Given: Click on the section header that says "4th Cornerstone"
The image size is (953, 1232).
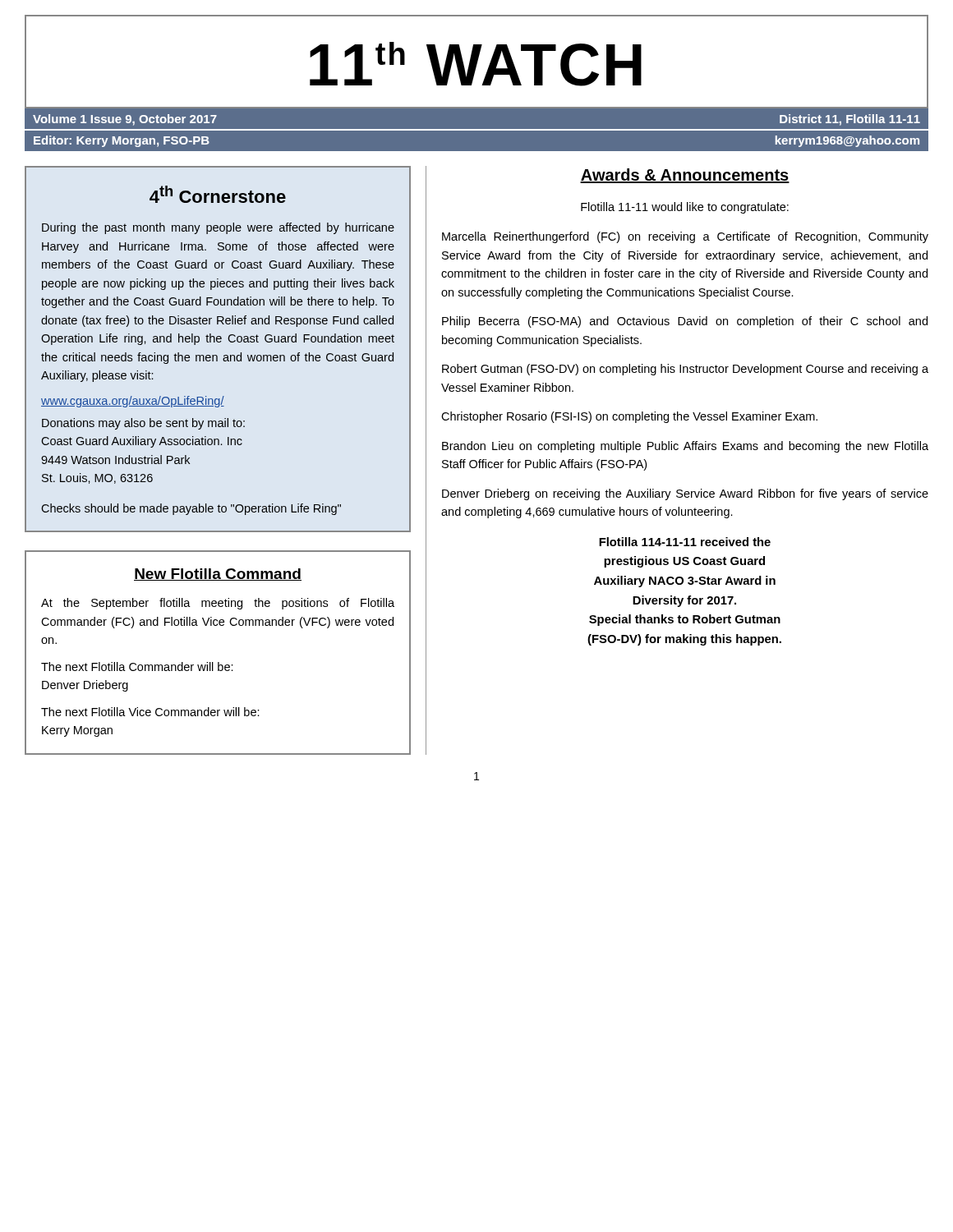Looking at the screenshot, I should tap(218, 195).
